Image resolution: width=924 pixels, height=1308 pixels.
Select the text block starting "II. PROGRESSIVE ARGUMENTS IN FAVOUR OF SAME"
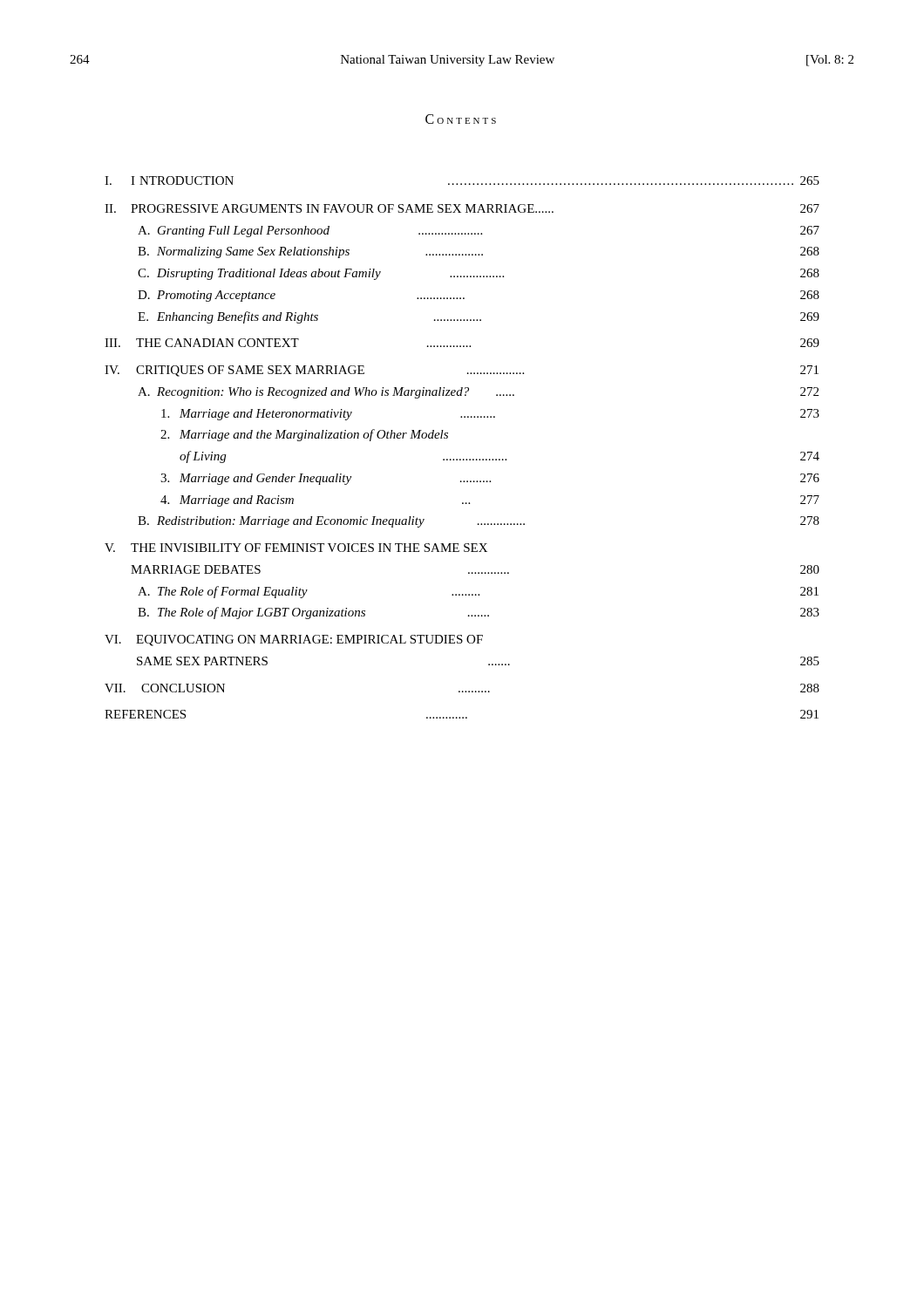pyautogui.click(x=462, y=209)
